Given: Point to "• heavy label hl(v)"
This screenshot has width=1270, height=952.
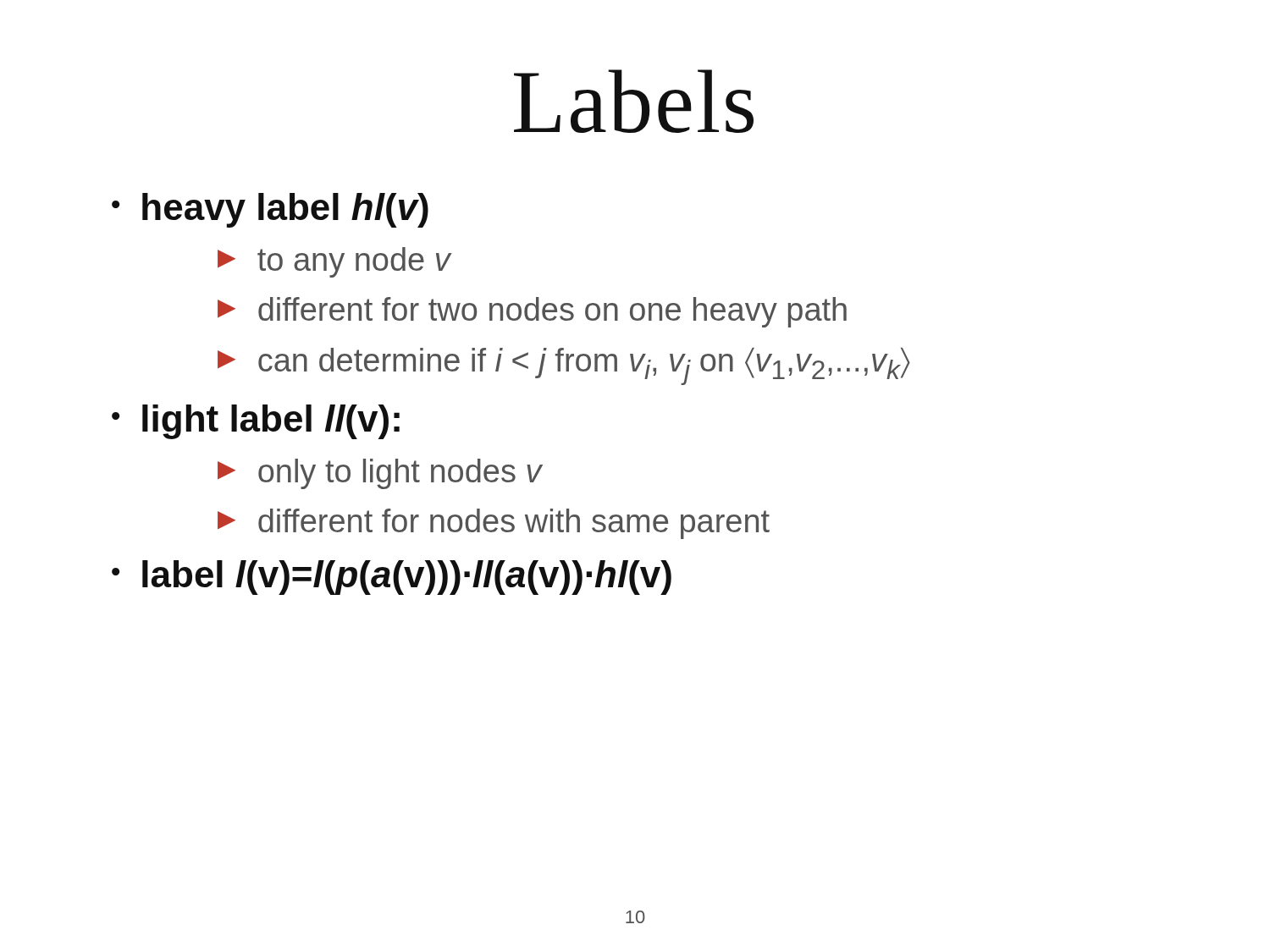Looking at the screenshot, I should pyautogui.click(x=270, y=208).
